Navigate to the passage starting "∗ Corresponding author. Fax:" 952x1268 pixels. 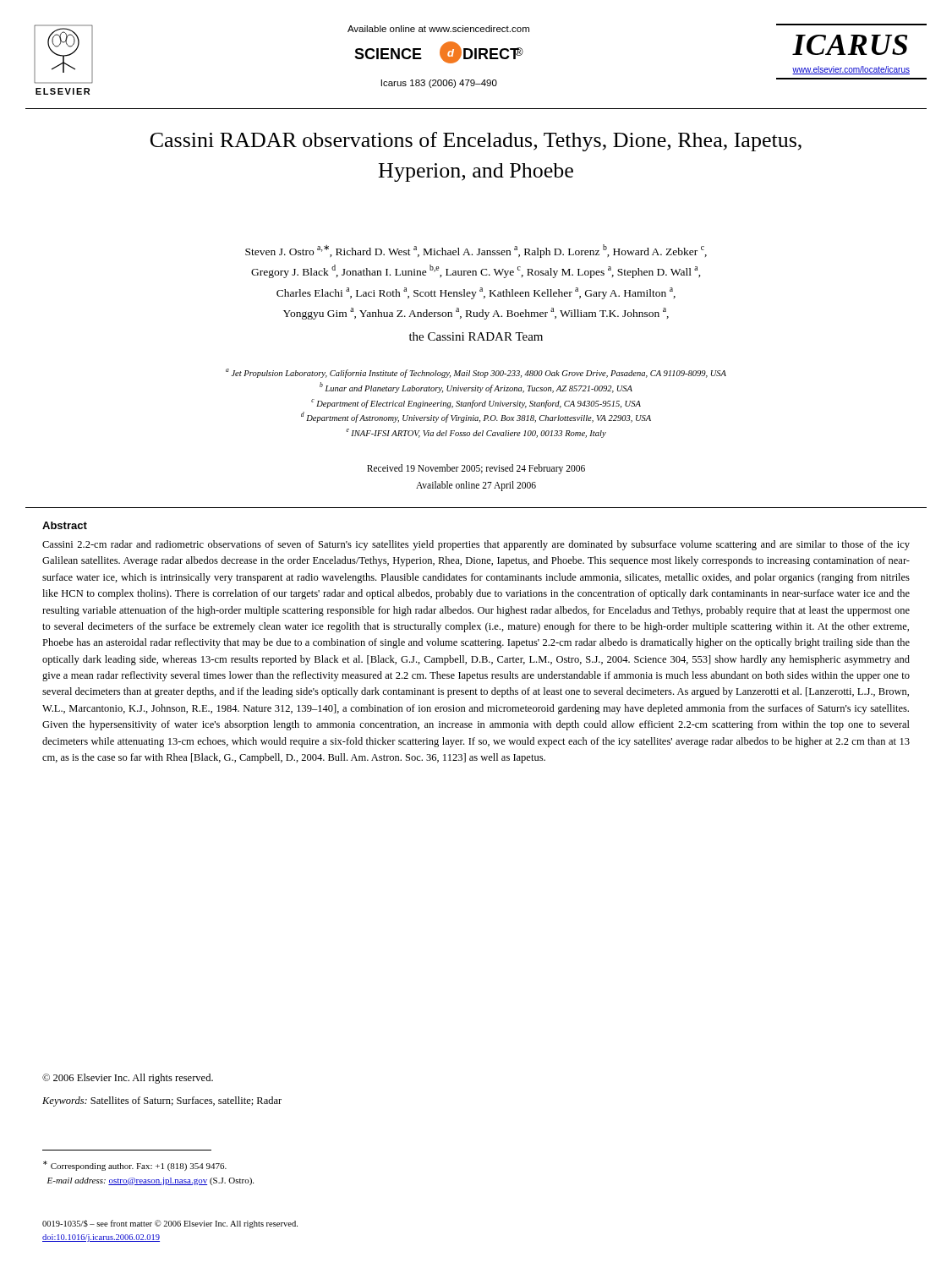coord(148,1172)
